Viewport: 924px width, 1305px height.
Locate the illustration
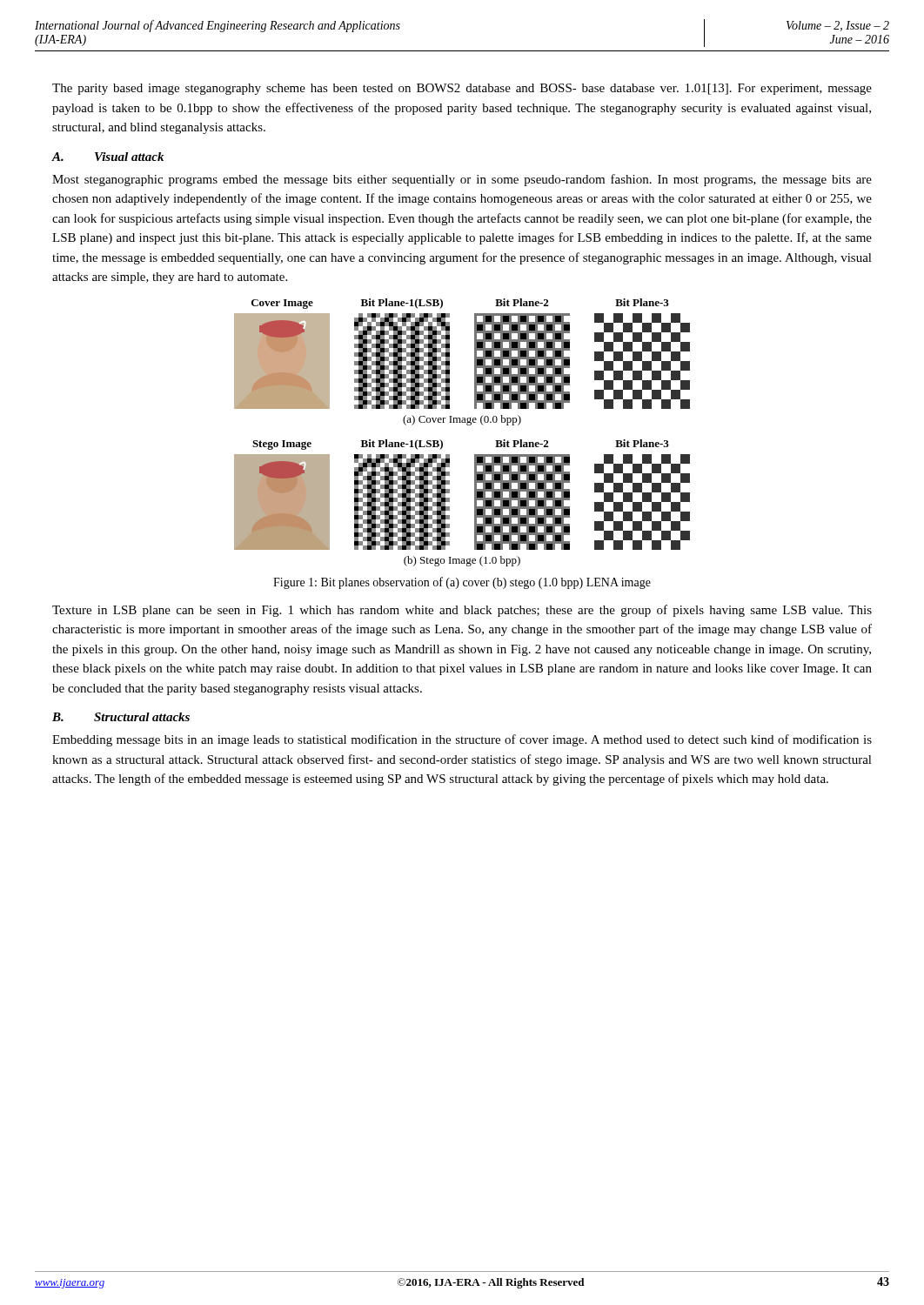pos(462,431)
